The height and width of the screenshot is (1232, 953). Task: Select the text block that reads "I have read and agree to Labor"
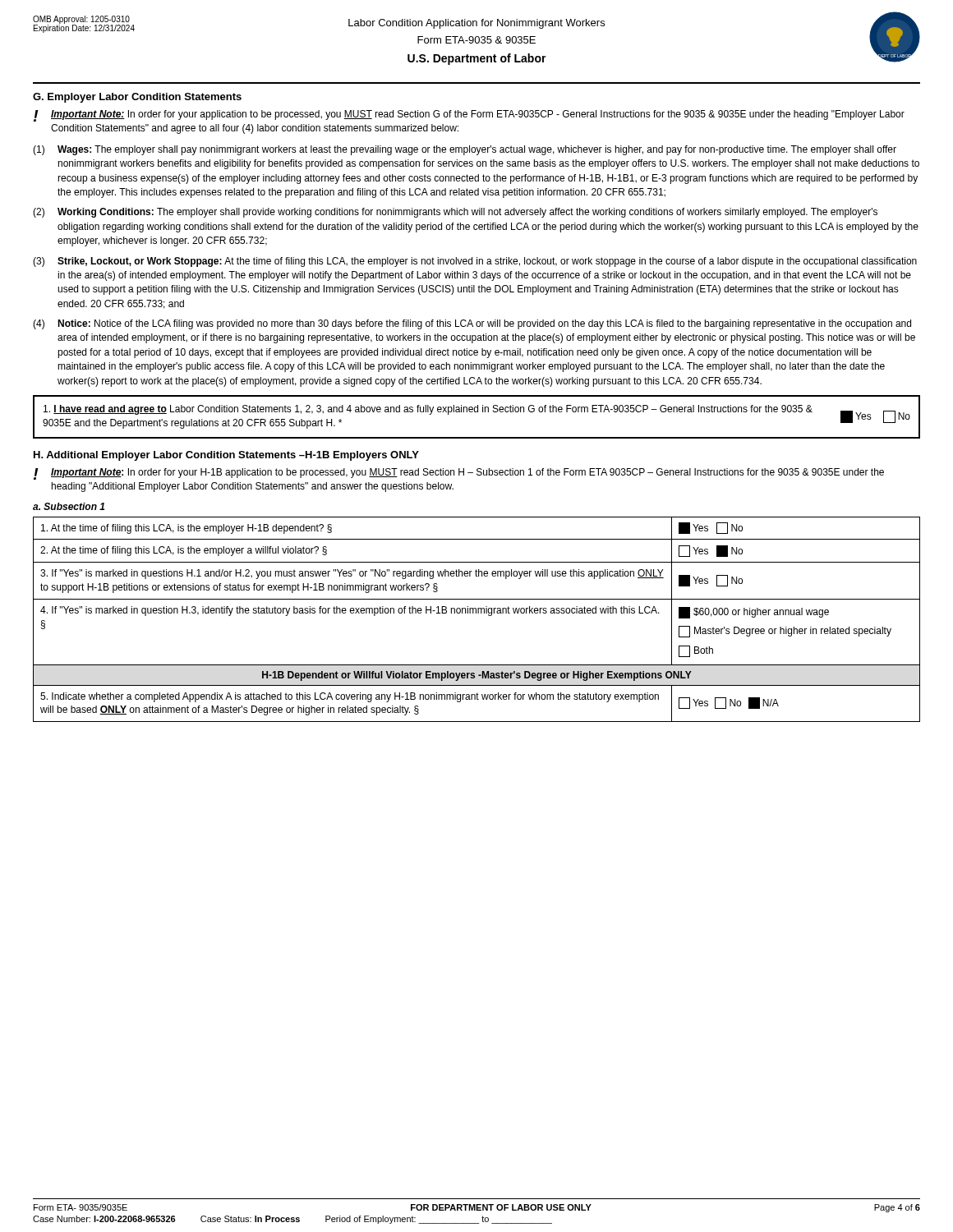(x=476, y=417)
